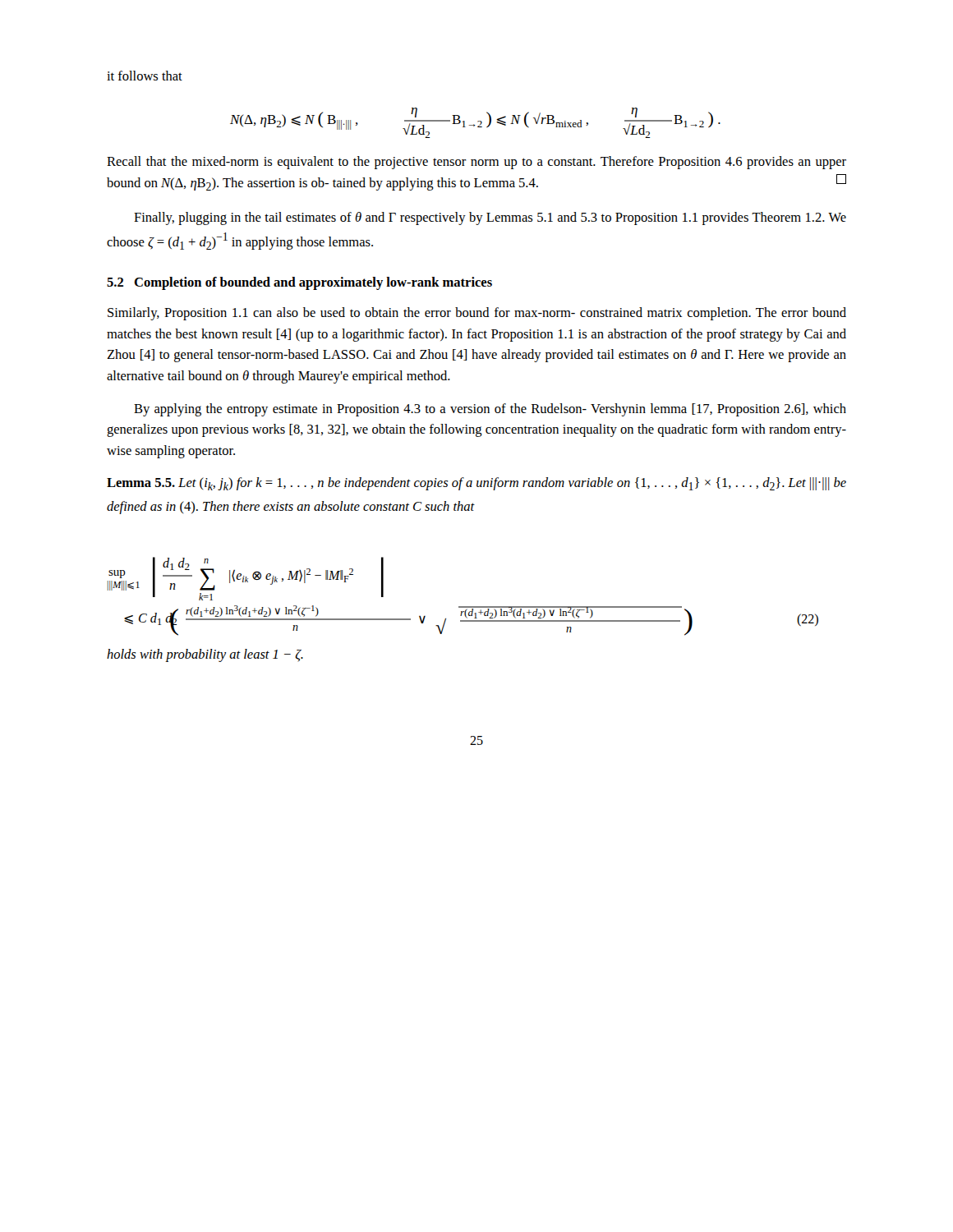
Task: Locate the block of text that opens with "Recall that the mixed-norm"
Action: (476, 173)
